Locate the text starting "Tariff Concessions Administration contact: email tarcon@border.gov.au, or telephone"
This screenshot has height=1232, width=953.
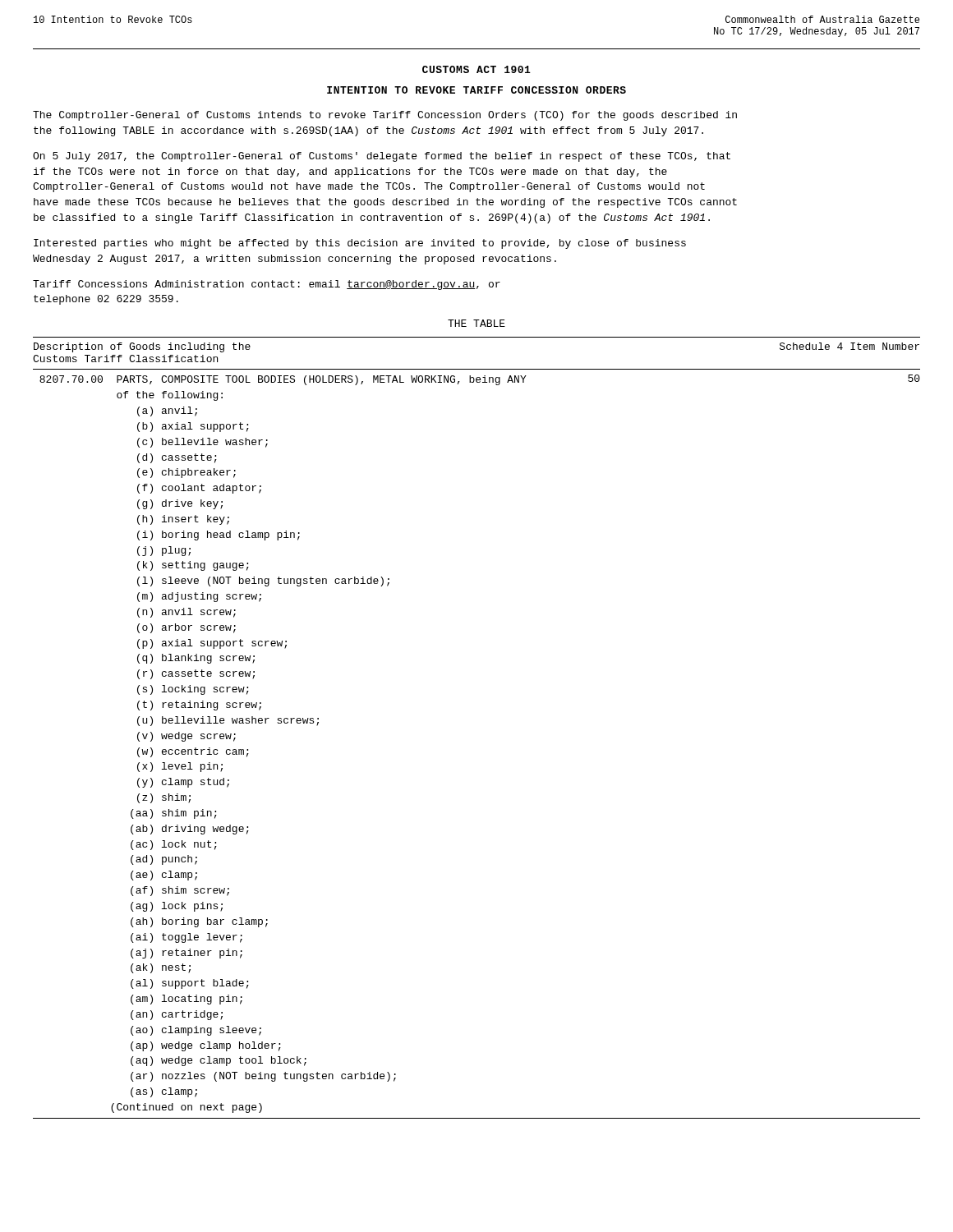267,292
